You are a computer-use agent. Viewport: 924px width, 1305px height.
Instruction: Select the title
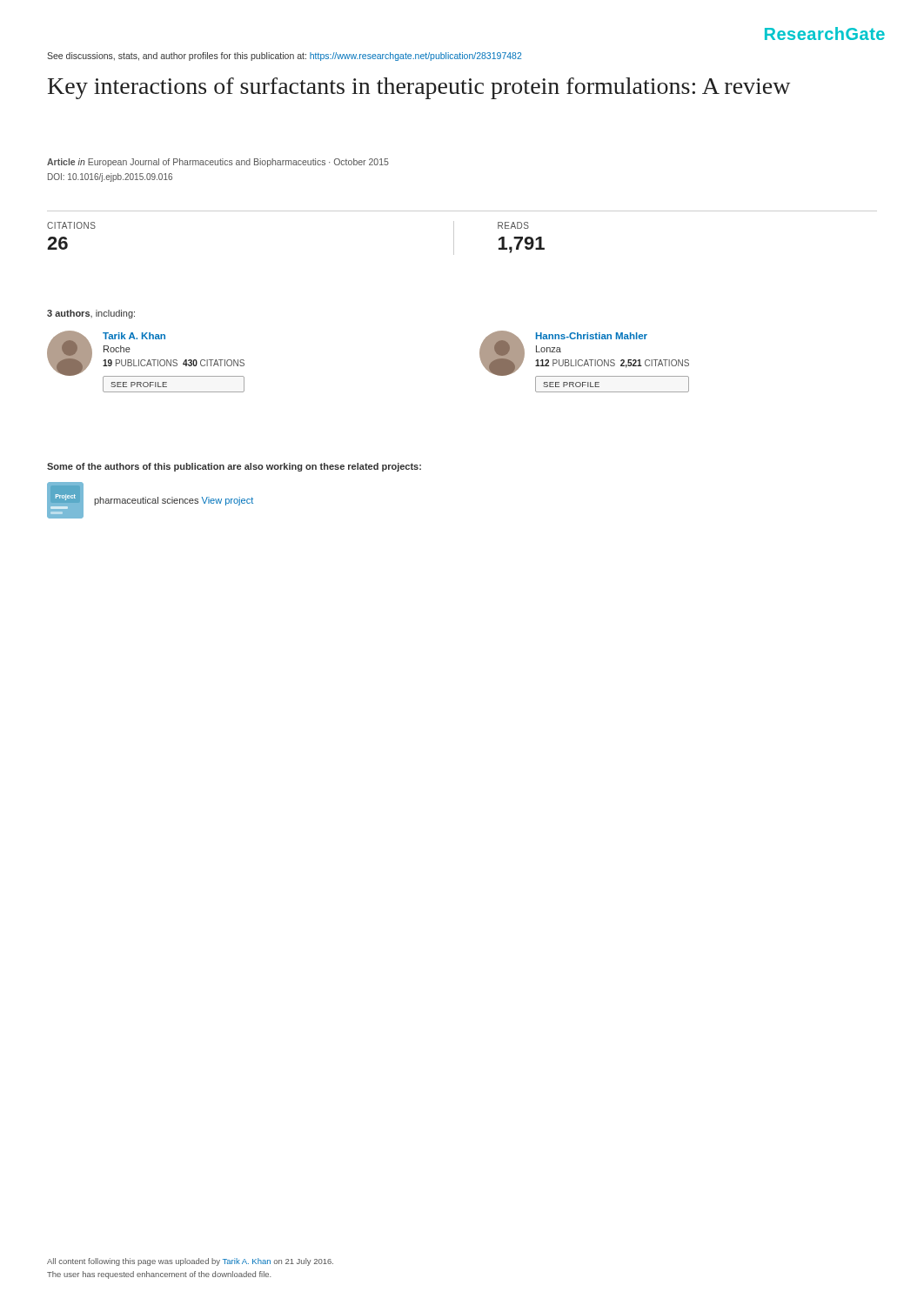[x=419, y=86]
